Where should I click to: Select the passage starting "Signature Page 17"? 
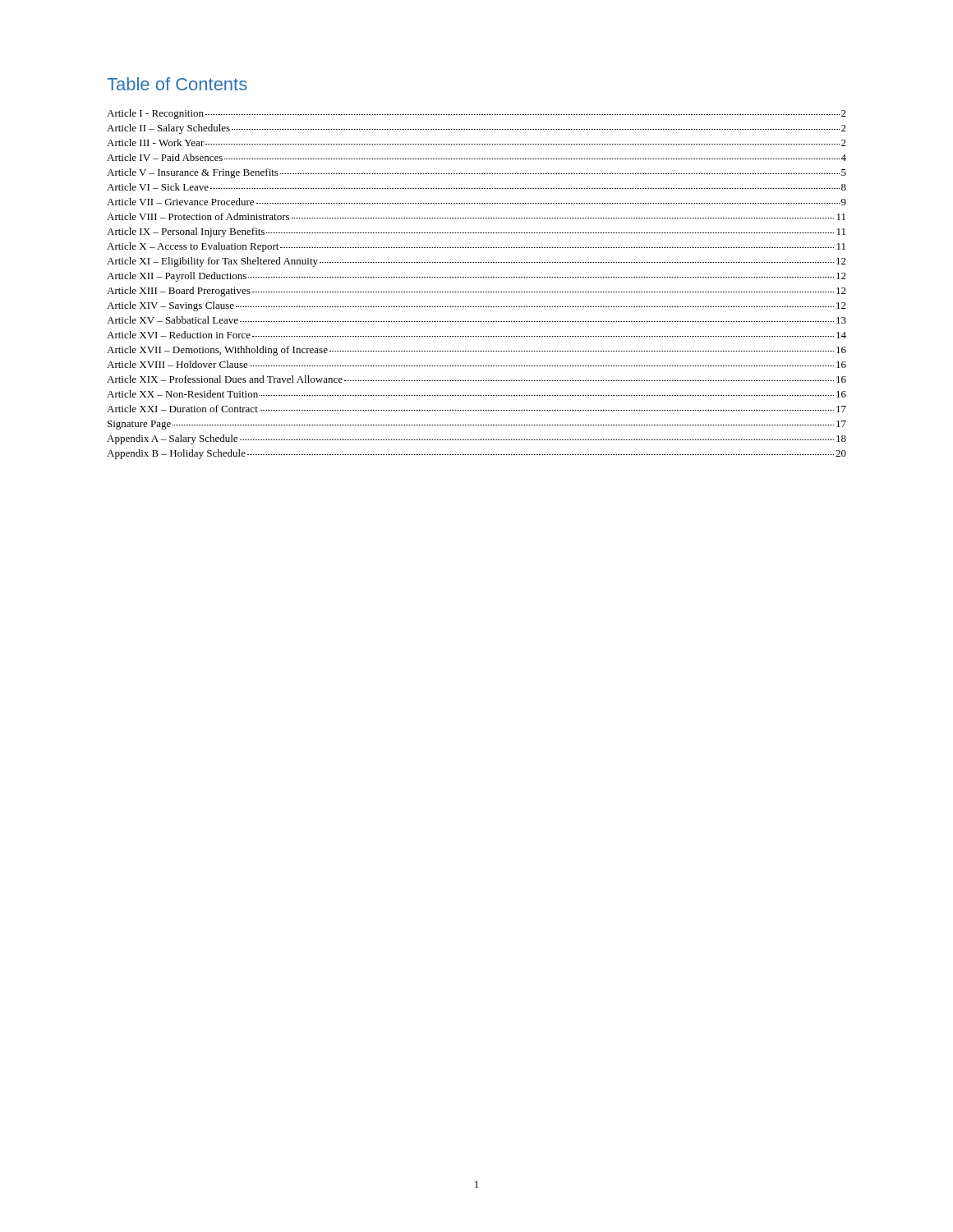(x=476, y=424)
